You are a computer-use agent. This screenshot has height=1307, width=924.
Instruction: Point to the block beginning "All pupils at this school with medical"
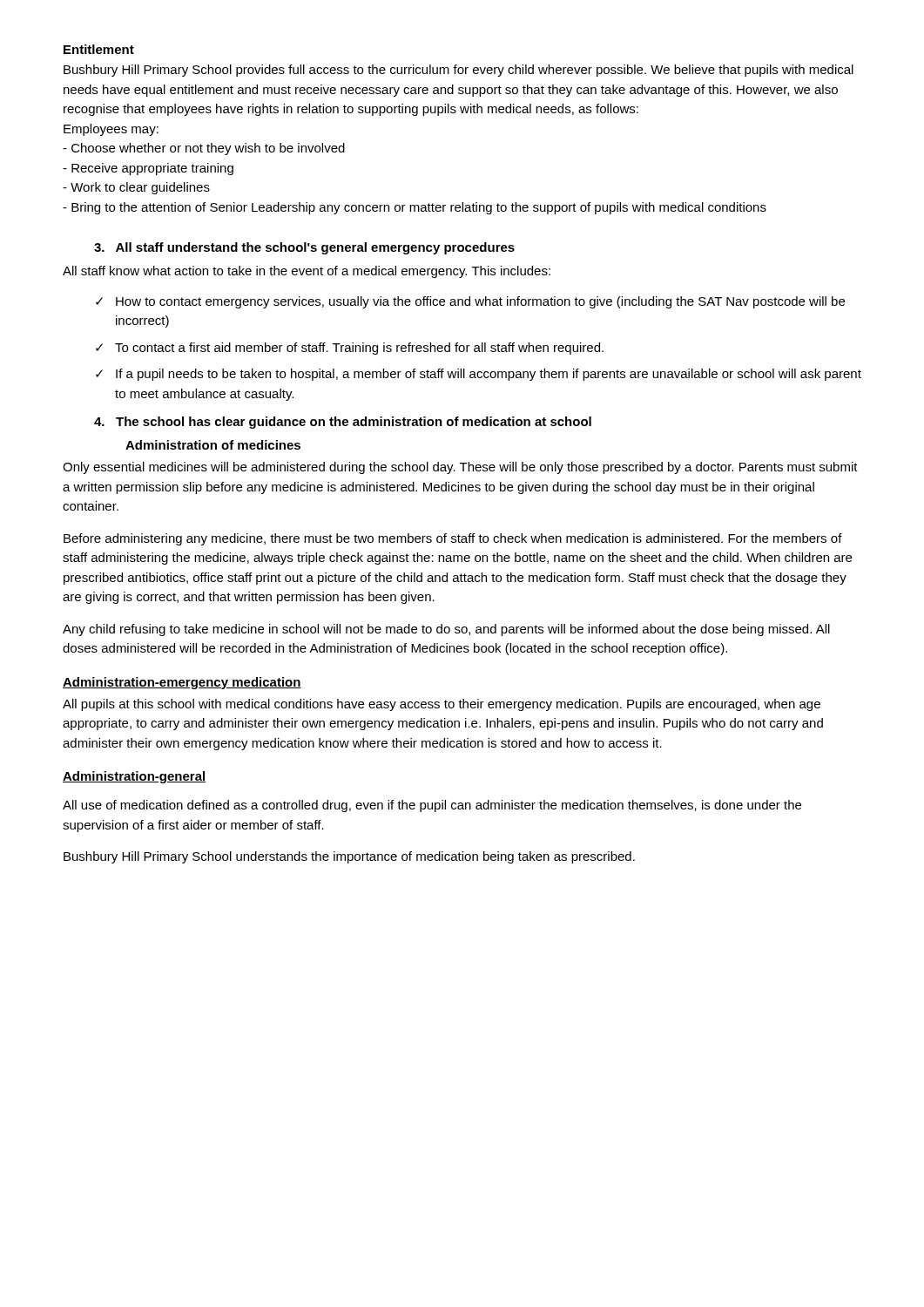[443, 723]
